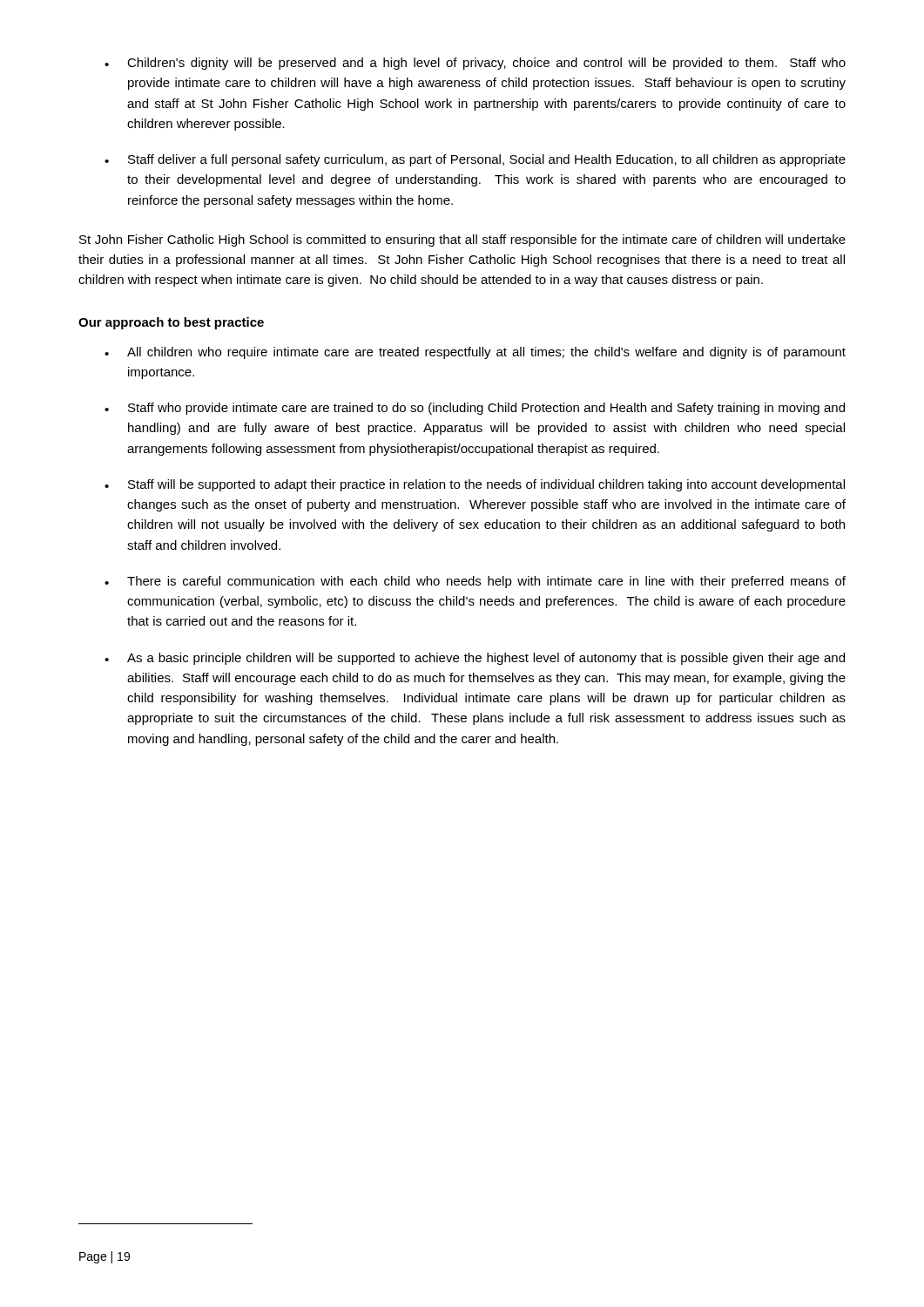The width and height of the screenshot is (924, 1307).
Task: Where does it say "Our approach to best practice"?
Action: tap(171, 322)
